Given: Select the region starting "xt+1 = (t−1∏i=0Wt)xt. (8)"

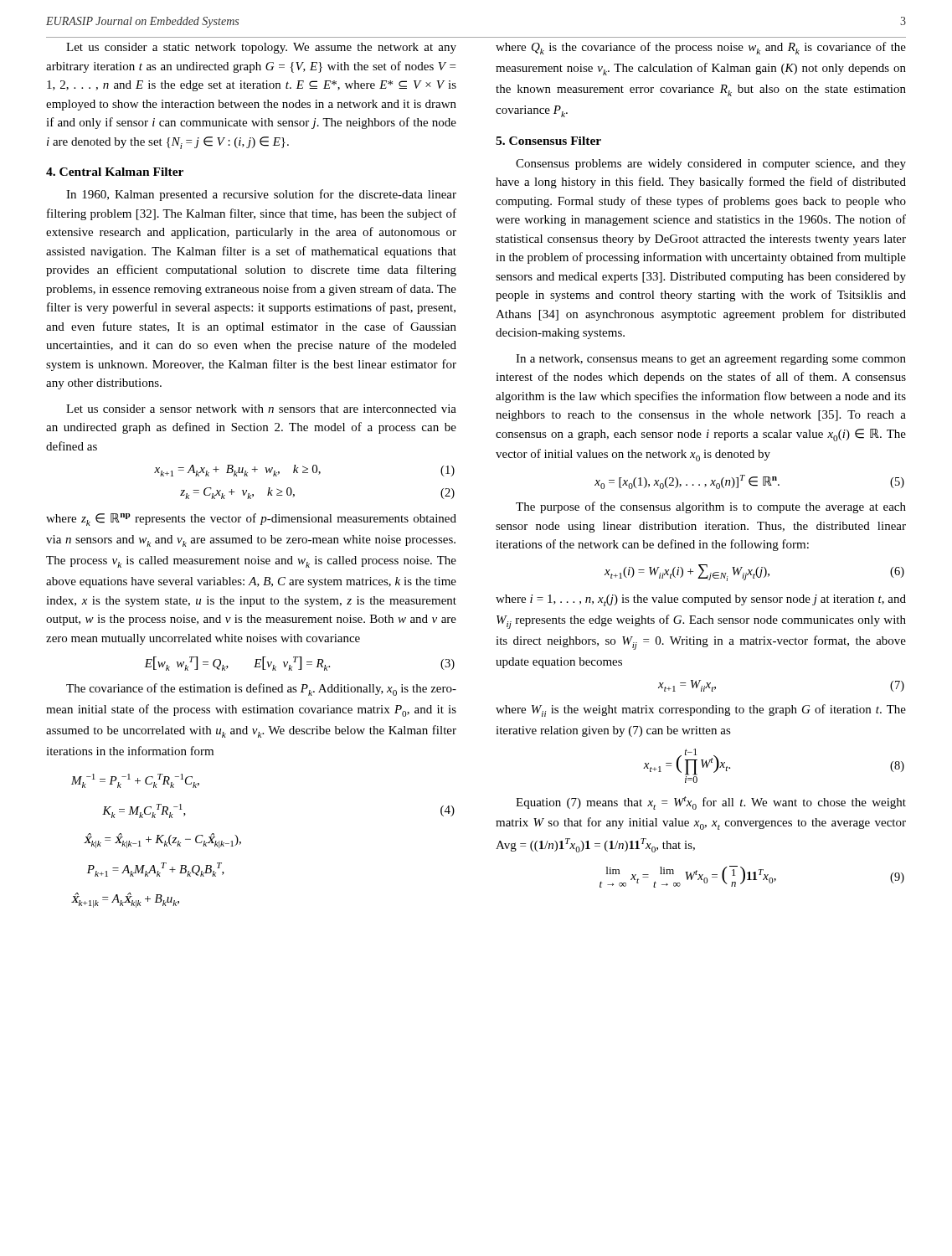Looking at the screenshot, I should click(701, 765).
